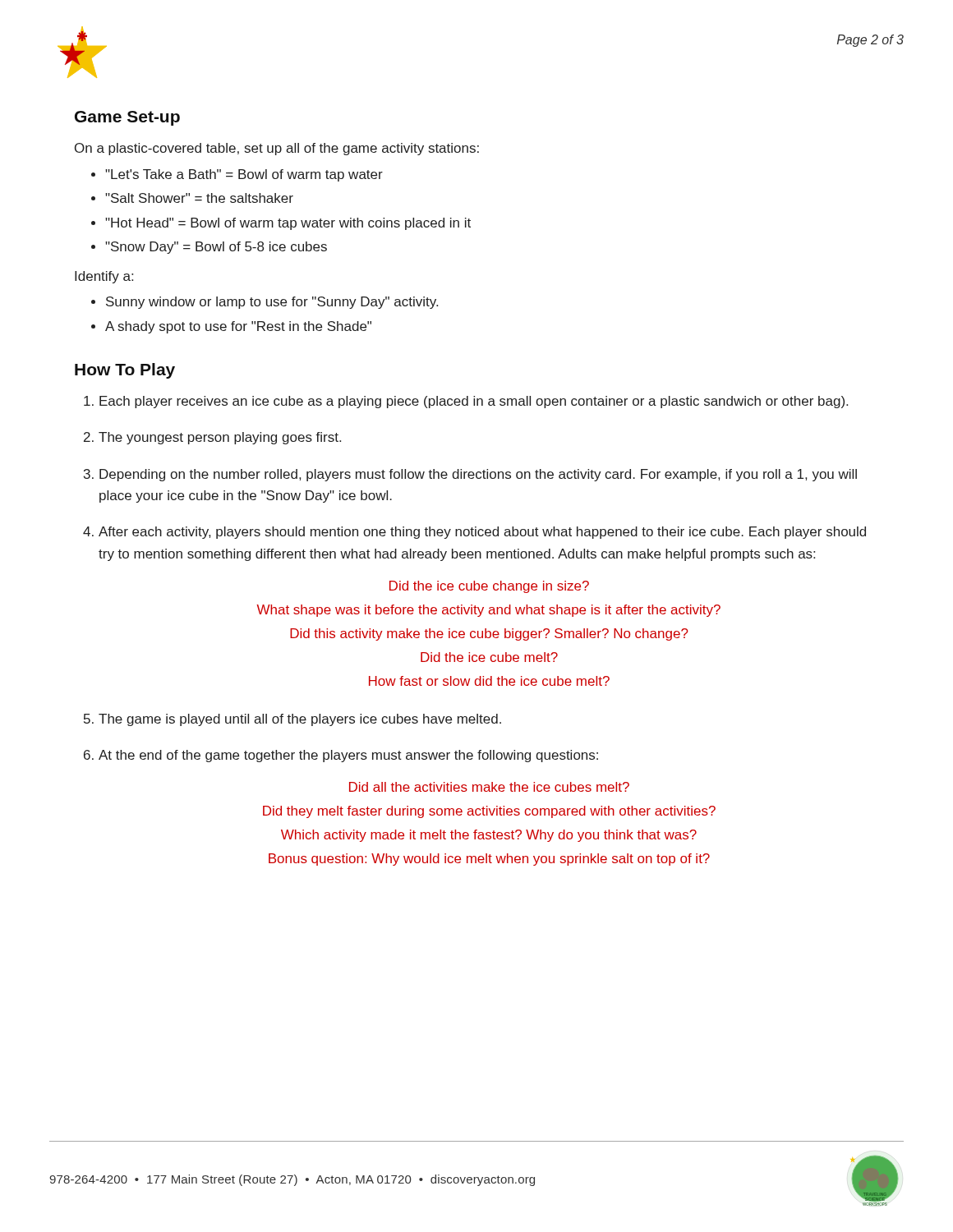Click on the list item with the text "At the end"
953x1232 pixels.
[472, 809]
